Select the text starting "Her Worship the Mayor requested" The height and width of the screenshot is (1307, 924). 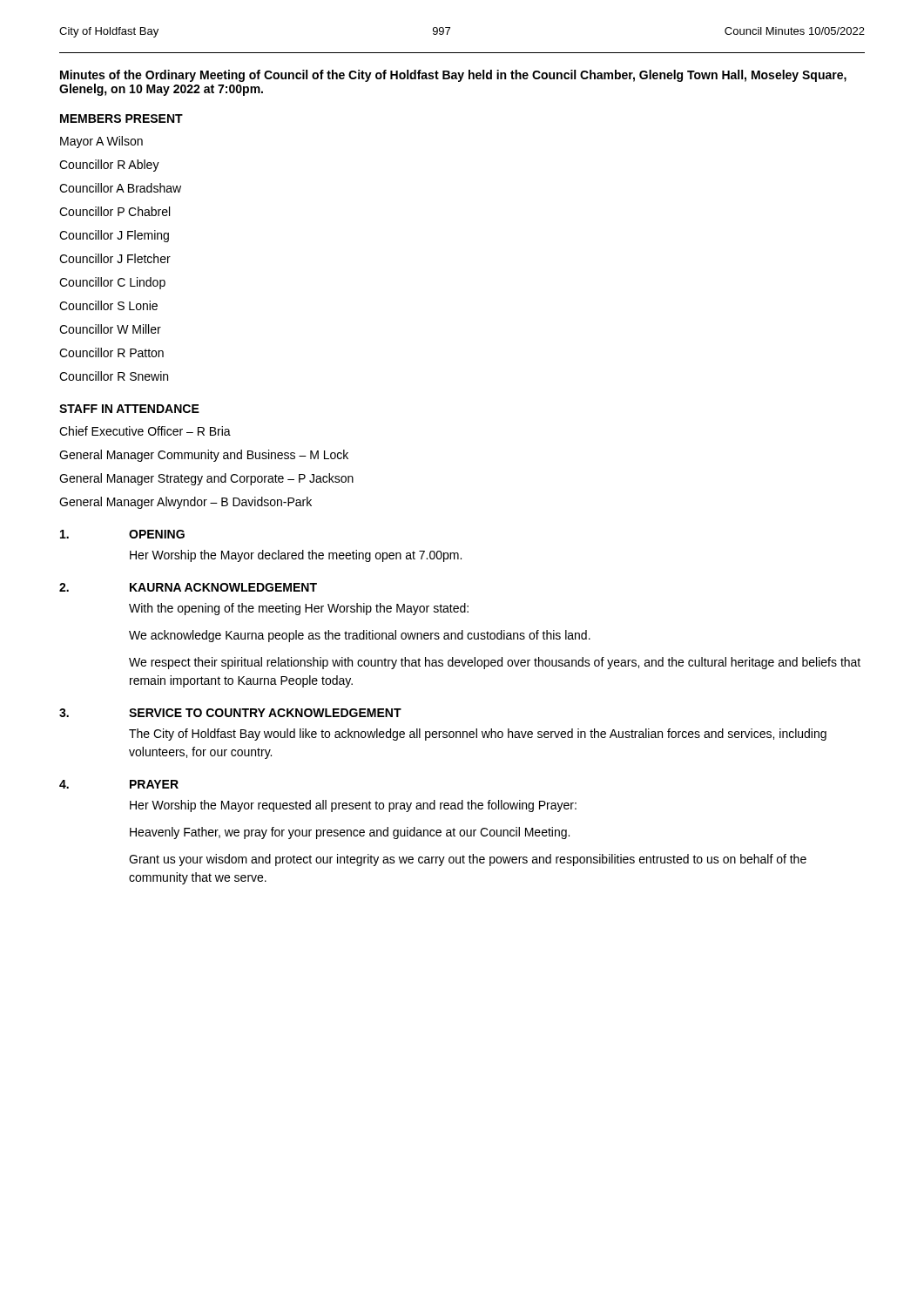coord(353,805)
